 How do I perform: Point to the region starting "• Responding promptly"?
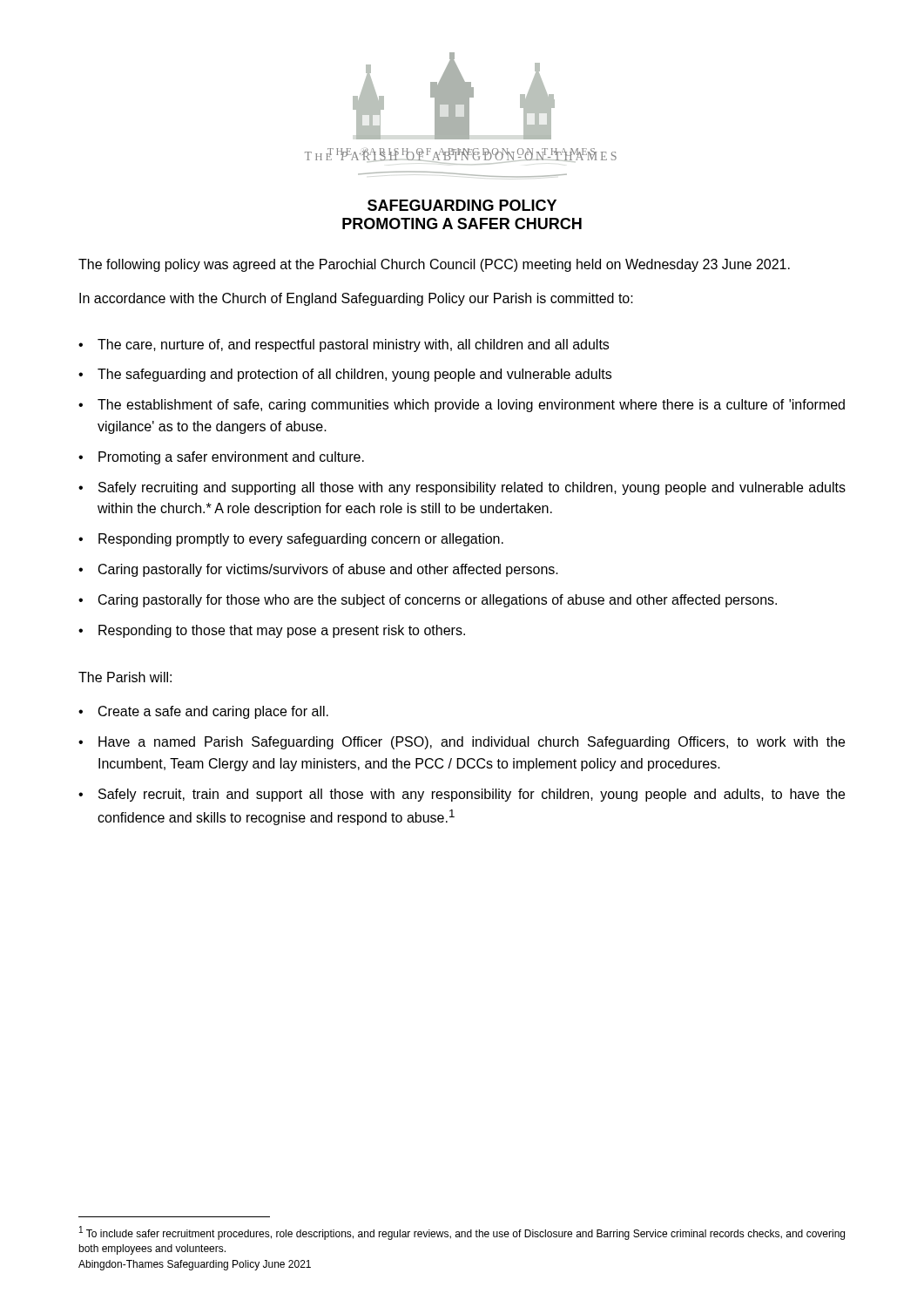pyautogui.click(x=462, y=540)
